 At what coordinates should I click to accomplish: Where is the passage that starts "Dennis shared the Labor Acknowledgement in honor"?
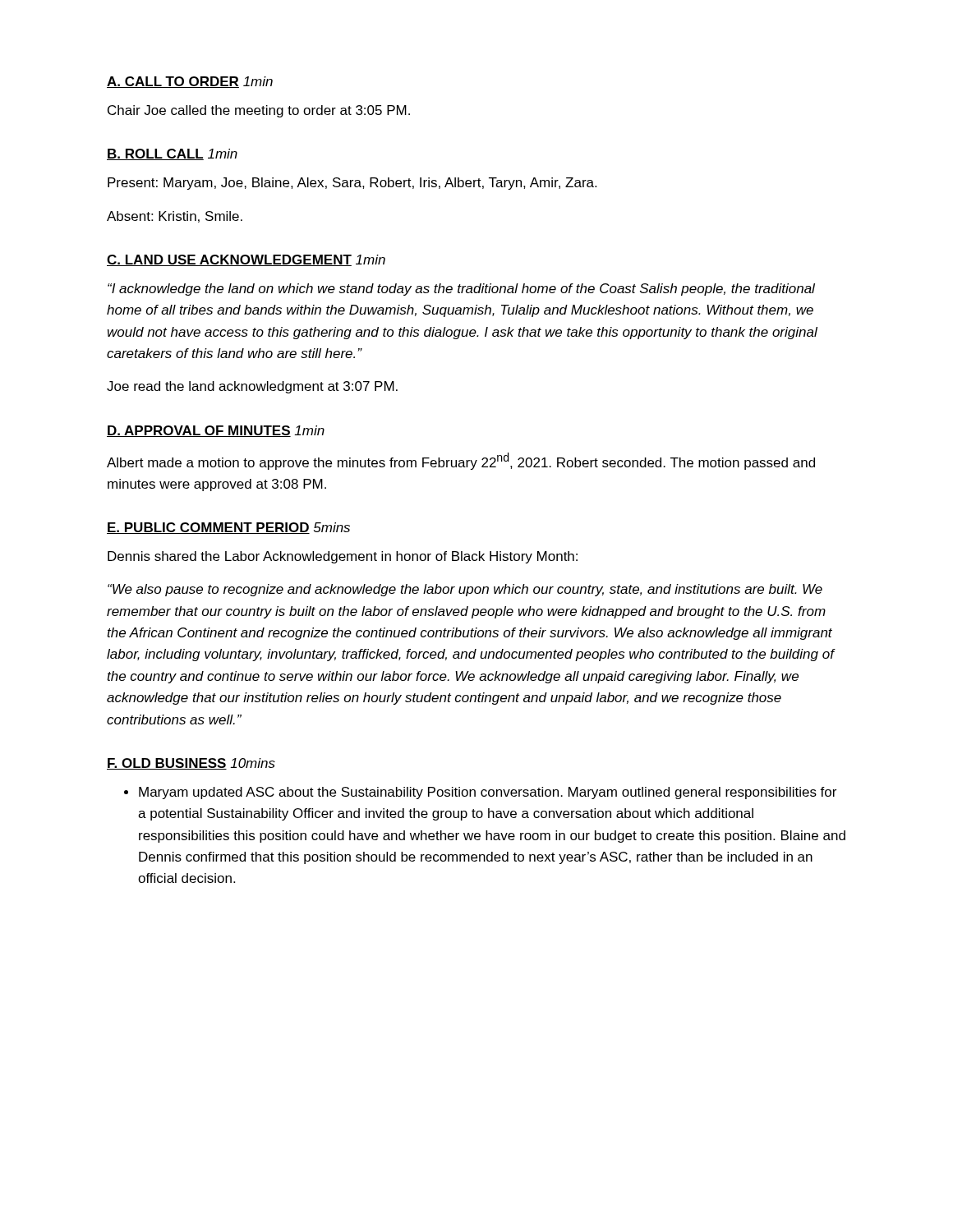click(343, 557)
